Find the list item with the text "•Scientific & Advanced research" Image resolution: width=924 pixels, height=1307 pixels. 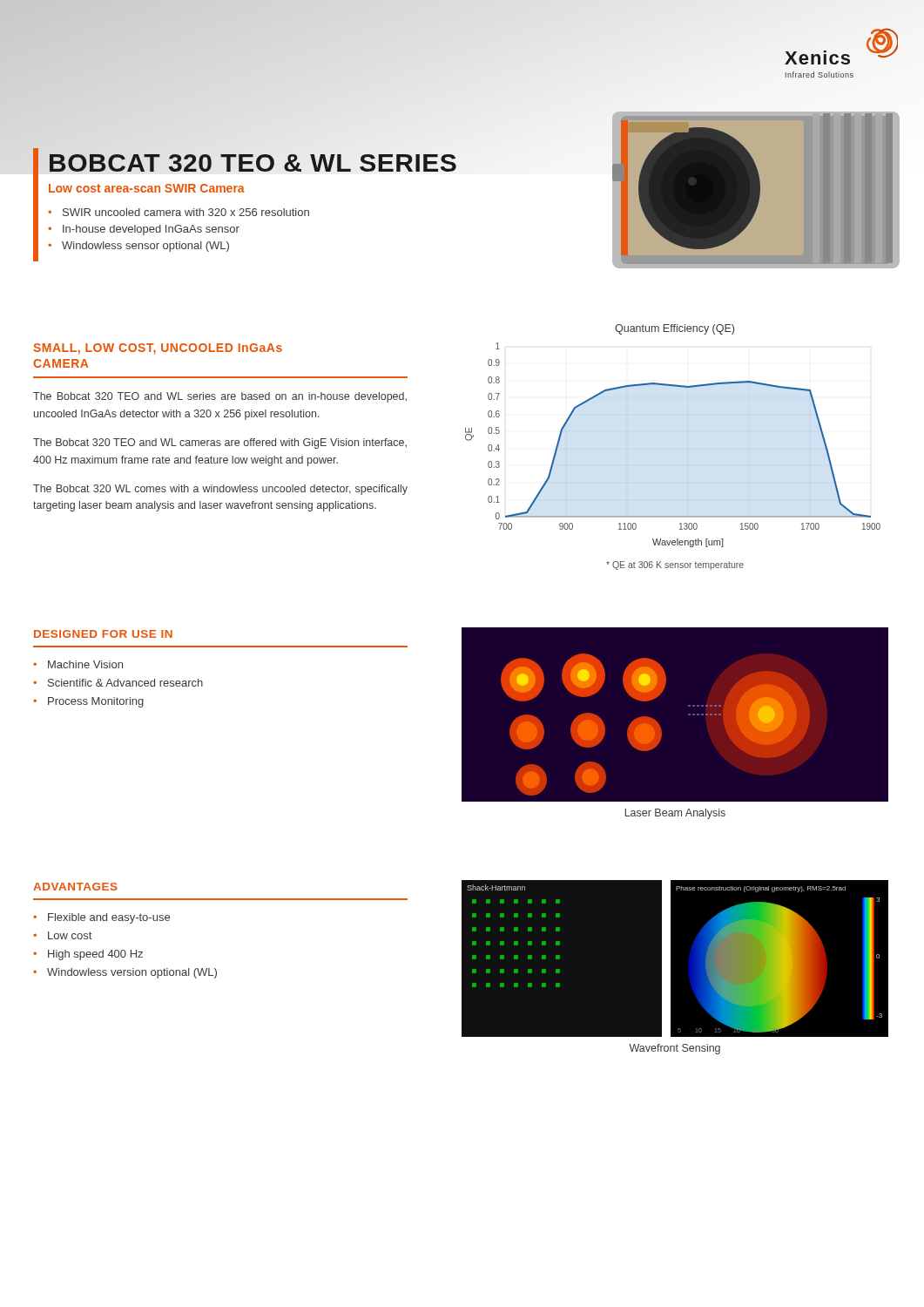click(x=118, y=682)
